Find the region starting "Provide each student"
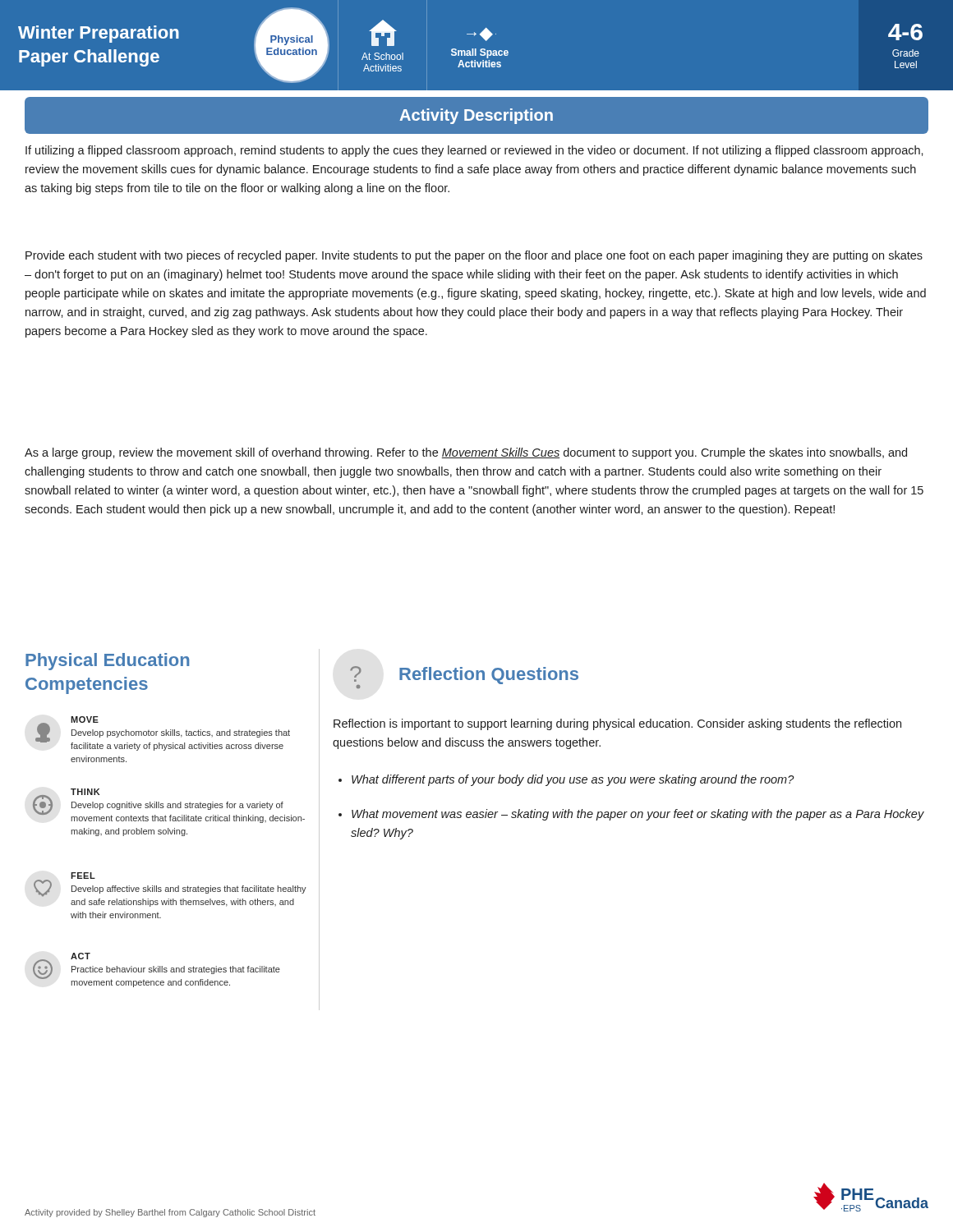The width and height of the screenshot is (953, 1232). 475,293
